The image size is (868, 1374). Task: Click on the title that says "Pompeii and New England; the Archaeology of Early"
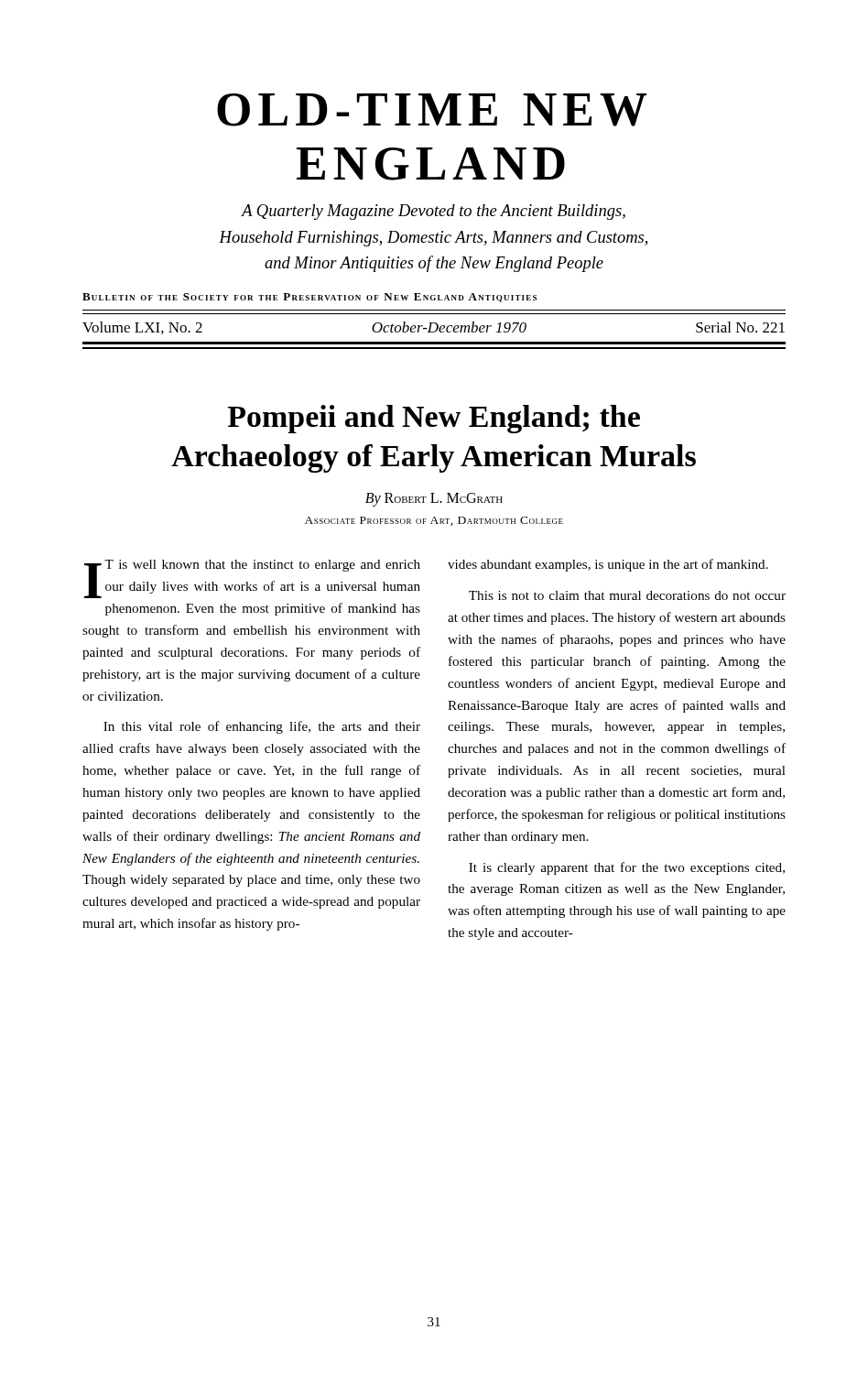point(434,436)
